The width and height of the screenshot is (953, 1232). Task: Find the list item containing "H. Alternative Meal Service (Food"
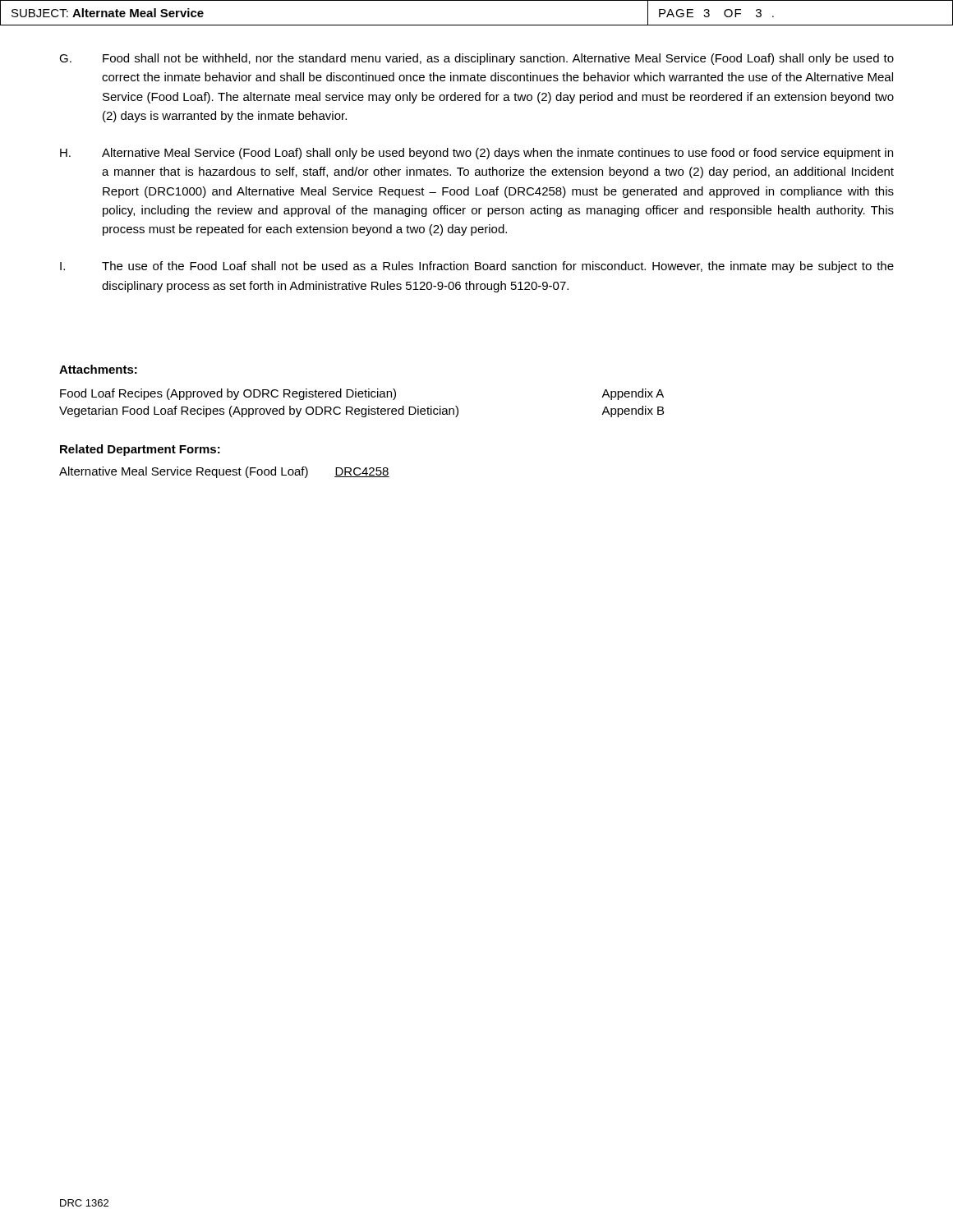tap(476, 191)
